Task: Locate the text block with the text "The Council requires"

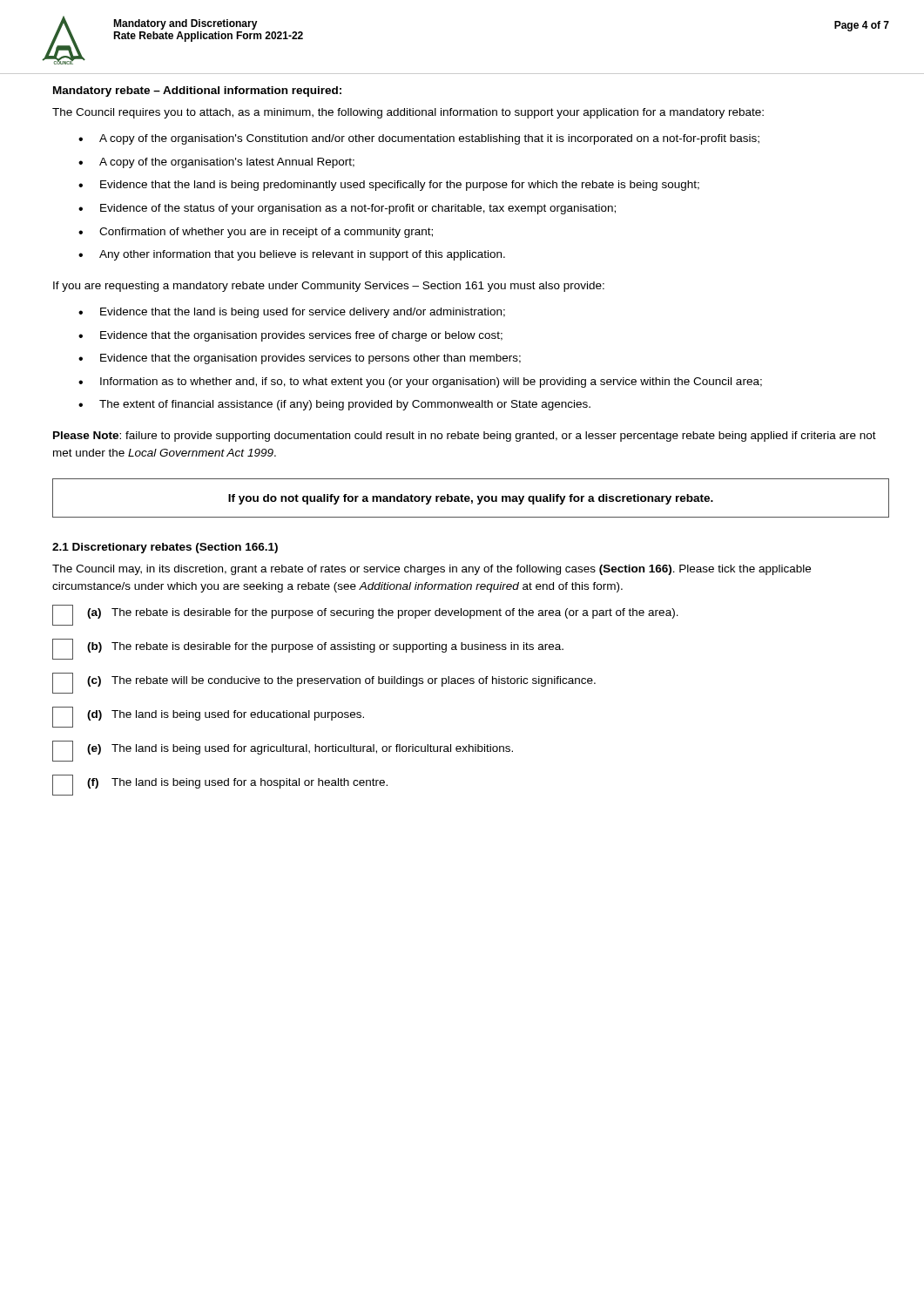Action: tap(408, 112)
